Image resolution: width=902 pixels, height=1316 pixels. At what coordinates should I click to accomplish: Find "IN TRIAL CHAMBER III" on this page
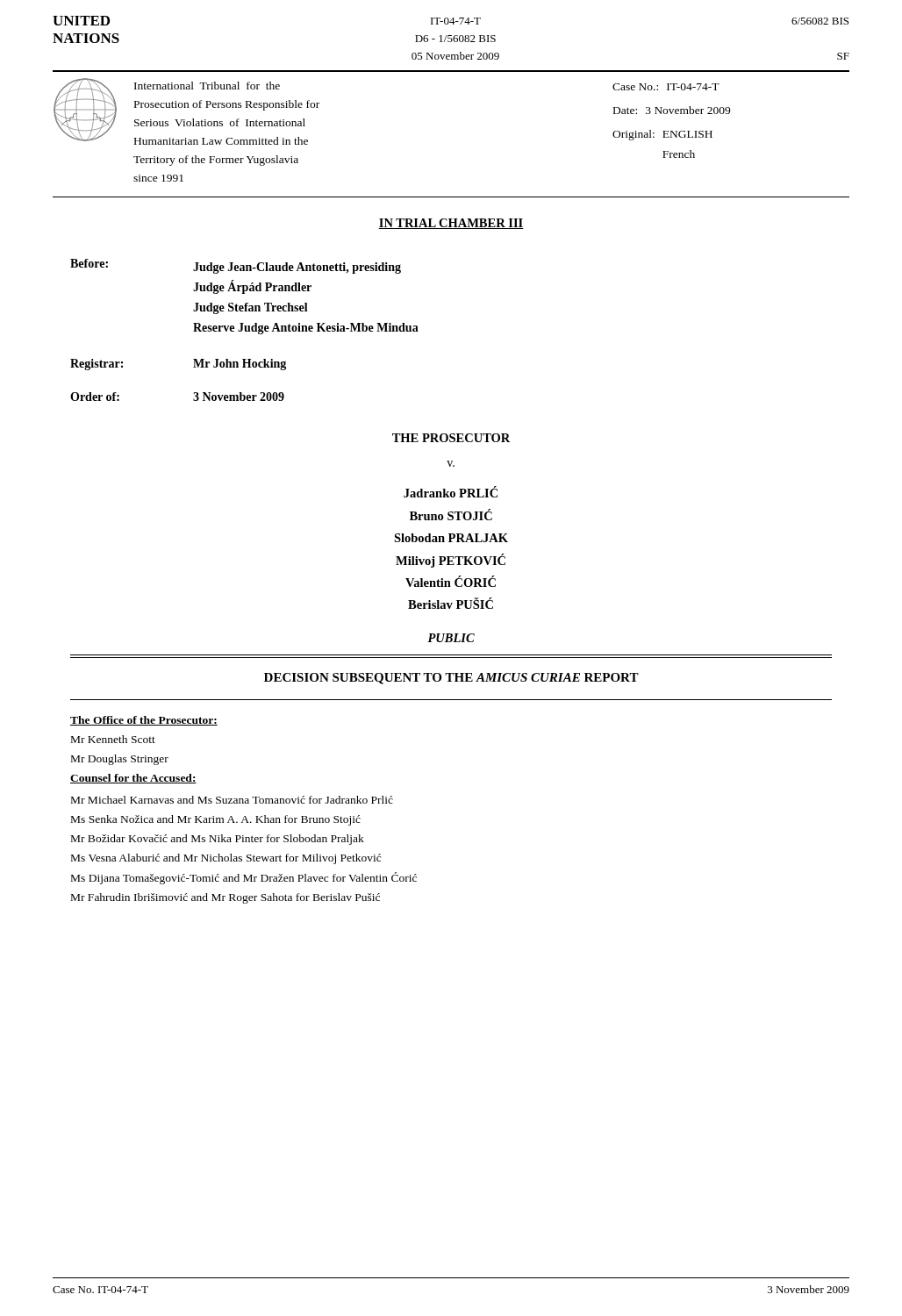[451, 223]
